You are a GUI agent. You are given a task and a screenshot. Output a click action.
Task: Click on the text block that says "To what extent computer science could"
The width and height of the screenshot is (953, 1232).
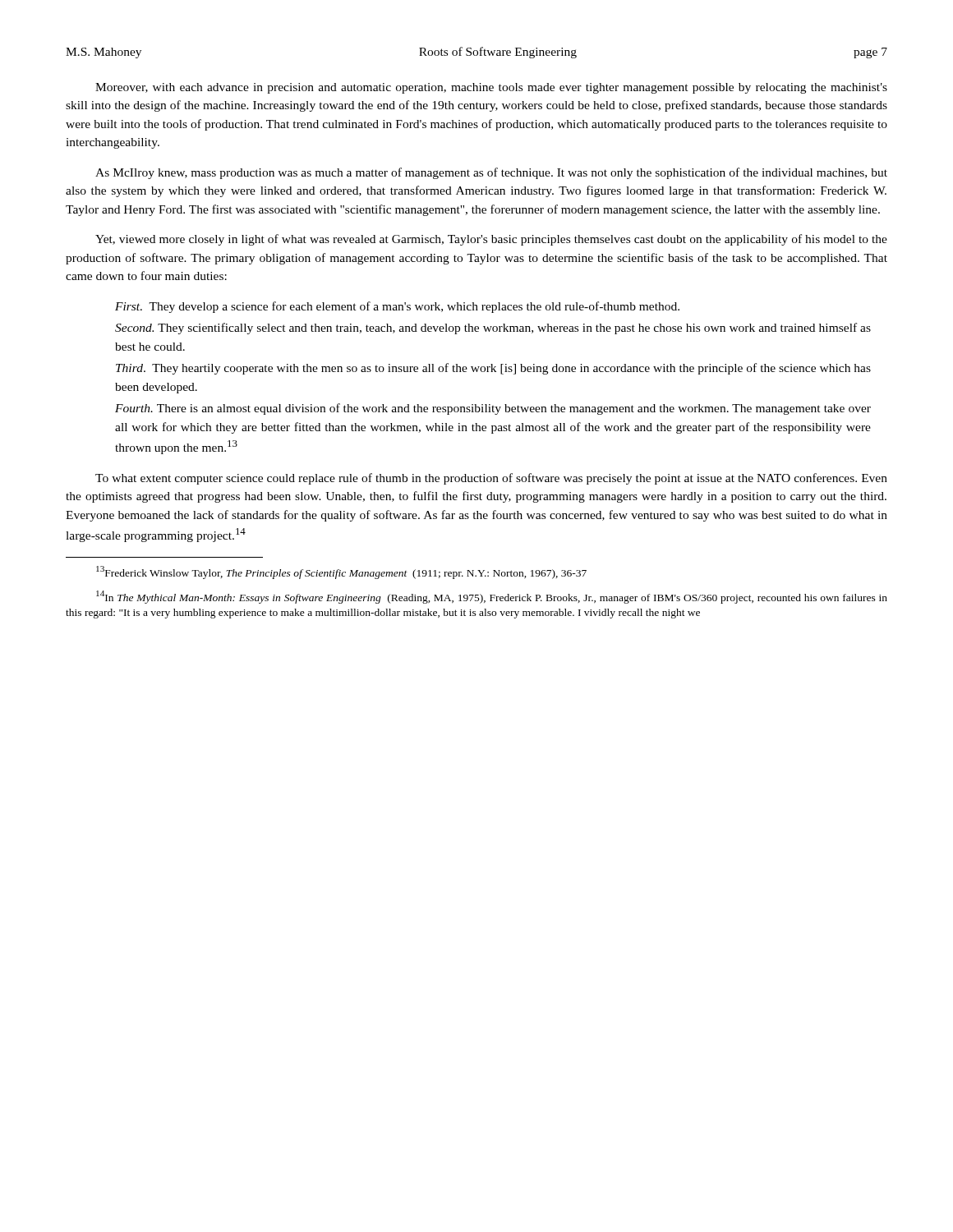[476, 506]
